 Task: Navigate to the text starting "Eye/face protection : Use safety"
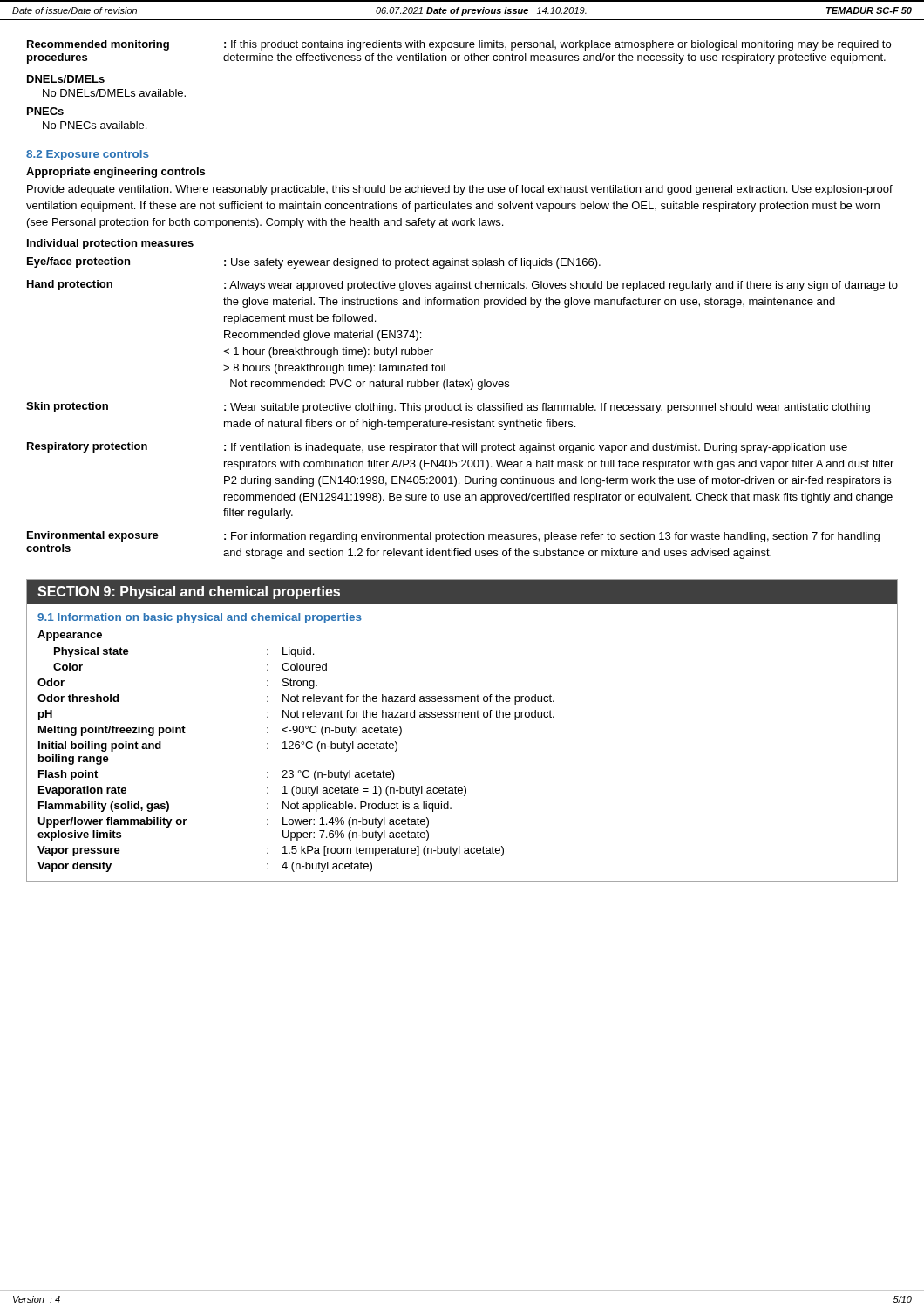(462, 262)
